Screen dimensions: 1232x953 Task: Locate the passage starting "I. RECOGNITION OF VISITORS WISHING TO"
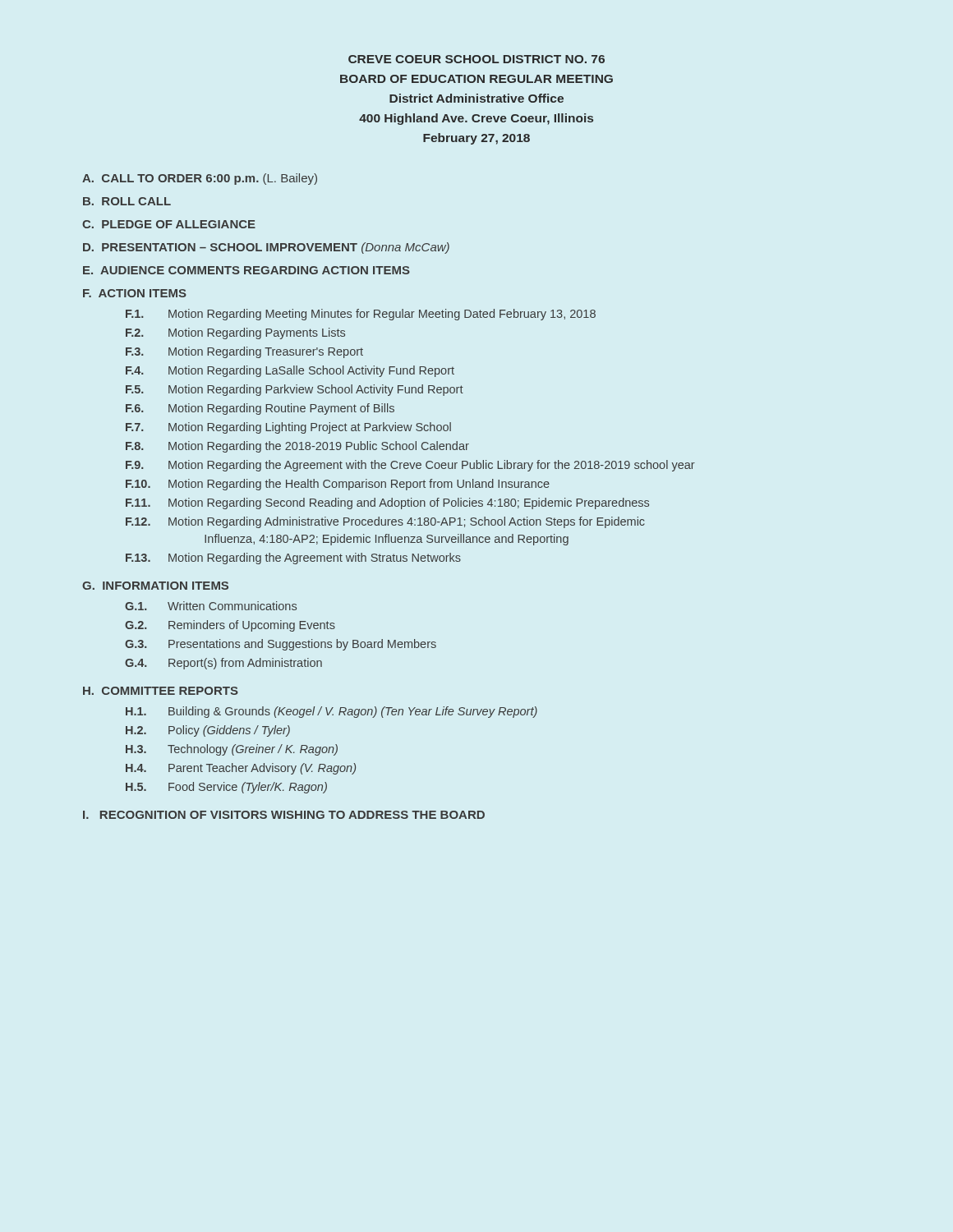[284, 815]
